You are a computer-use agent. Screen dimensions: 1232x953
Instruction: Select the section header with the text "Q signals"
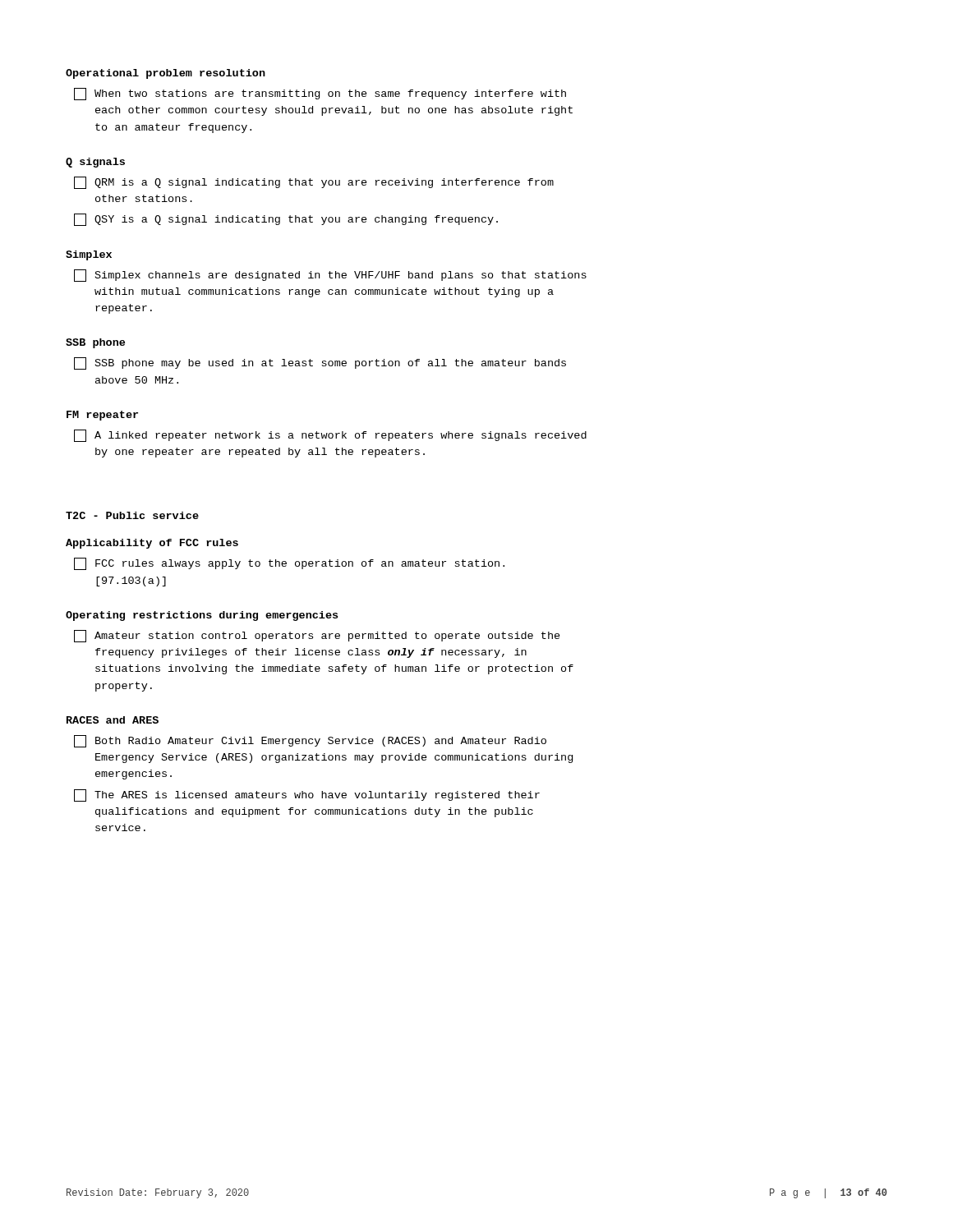pyautogui.click(x=96, y=162)
